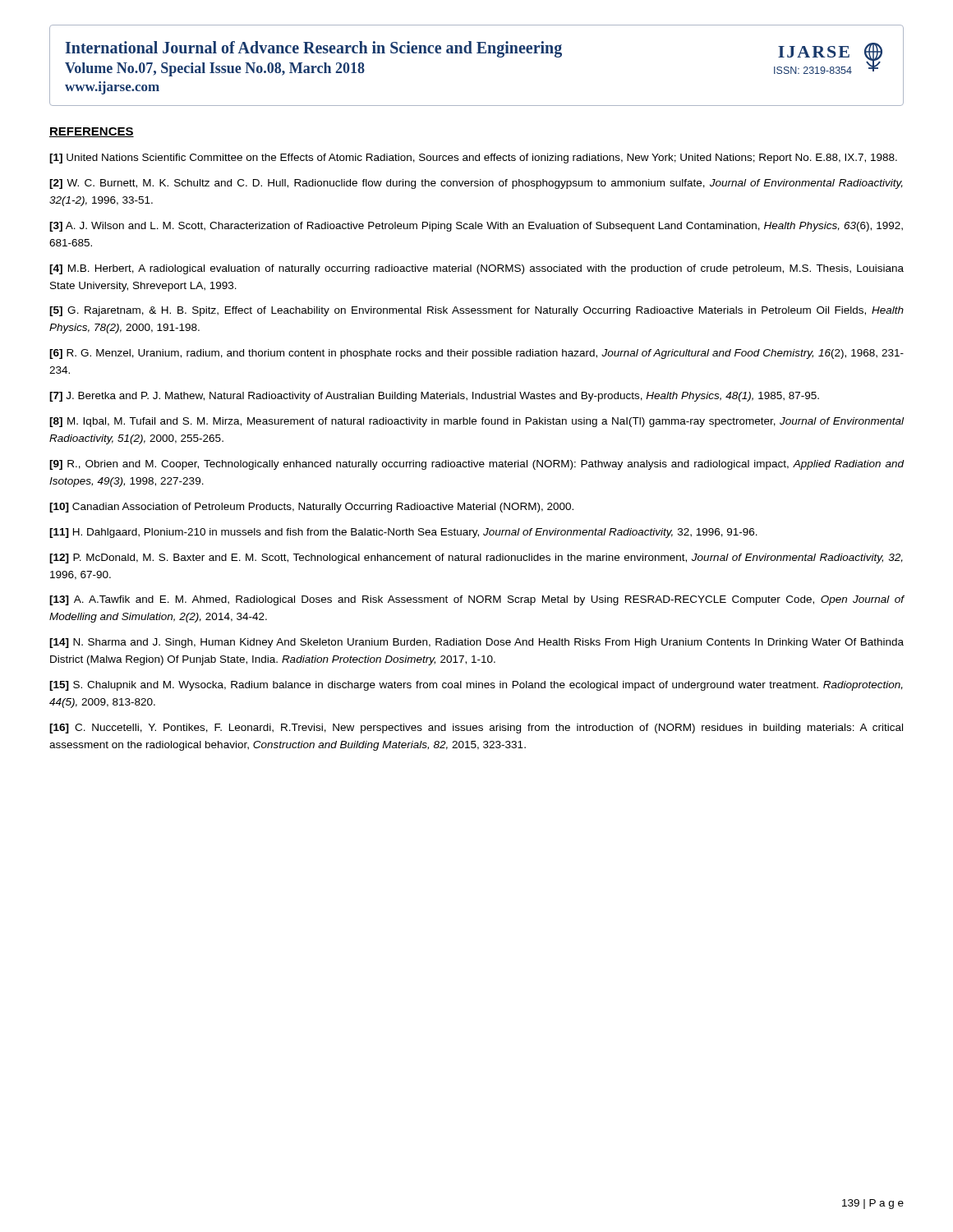Navigate to the block starting "[10] Canadian Association"
This screenshot has height=1232, width=953.
(x=312, y=506)
